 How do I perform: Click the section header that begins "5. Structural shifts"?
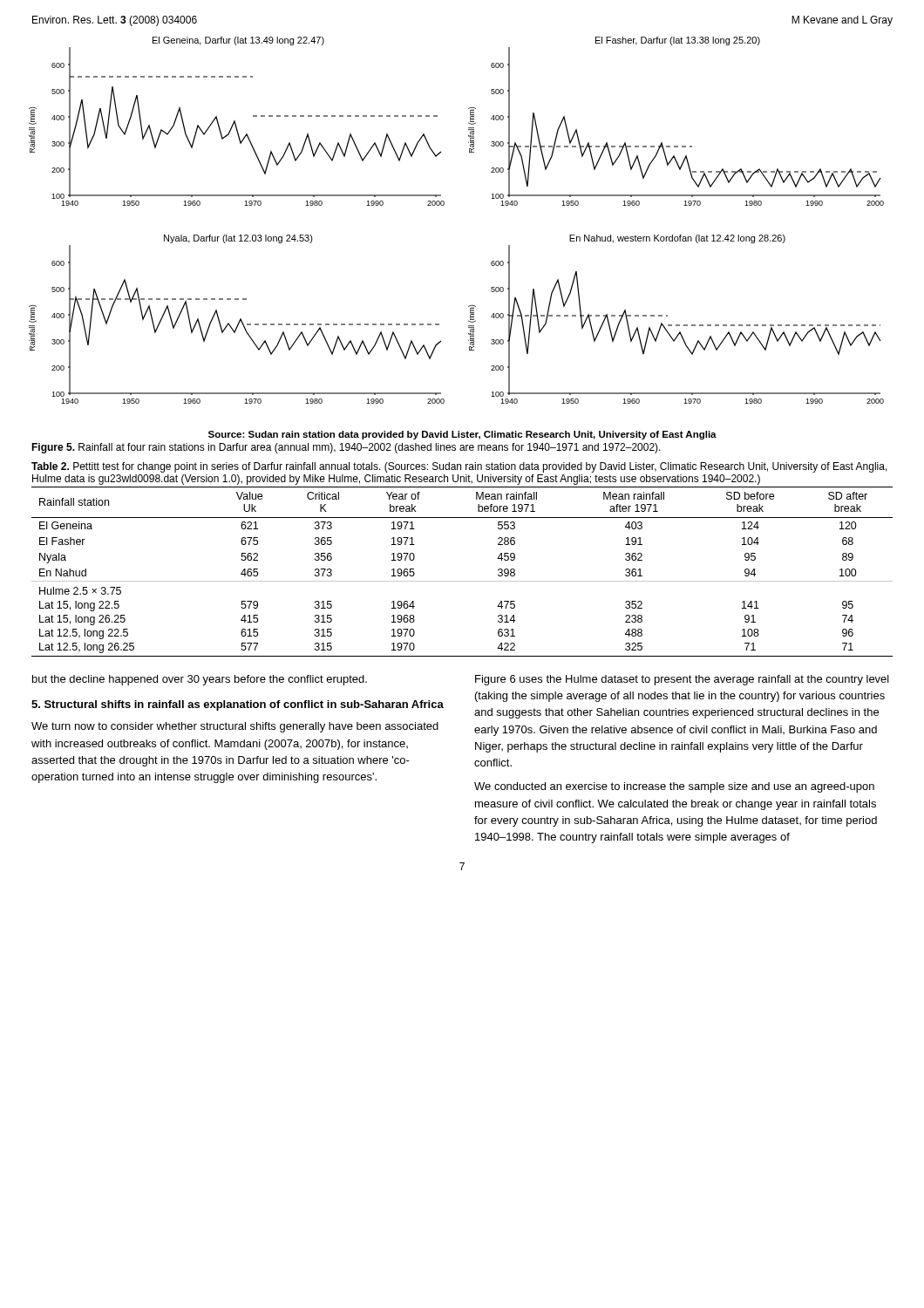(237, 704)
